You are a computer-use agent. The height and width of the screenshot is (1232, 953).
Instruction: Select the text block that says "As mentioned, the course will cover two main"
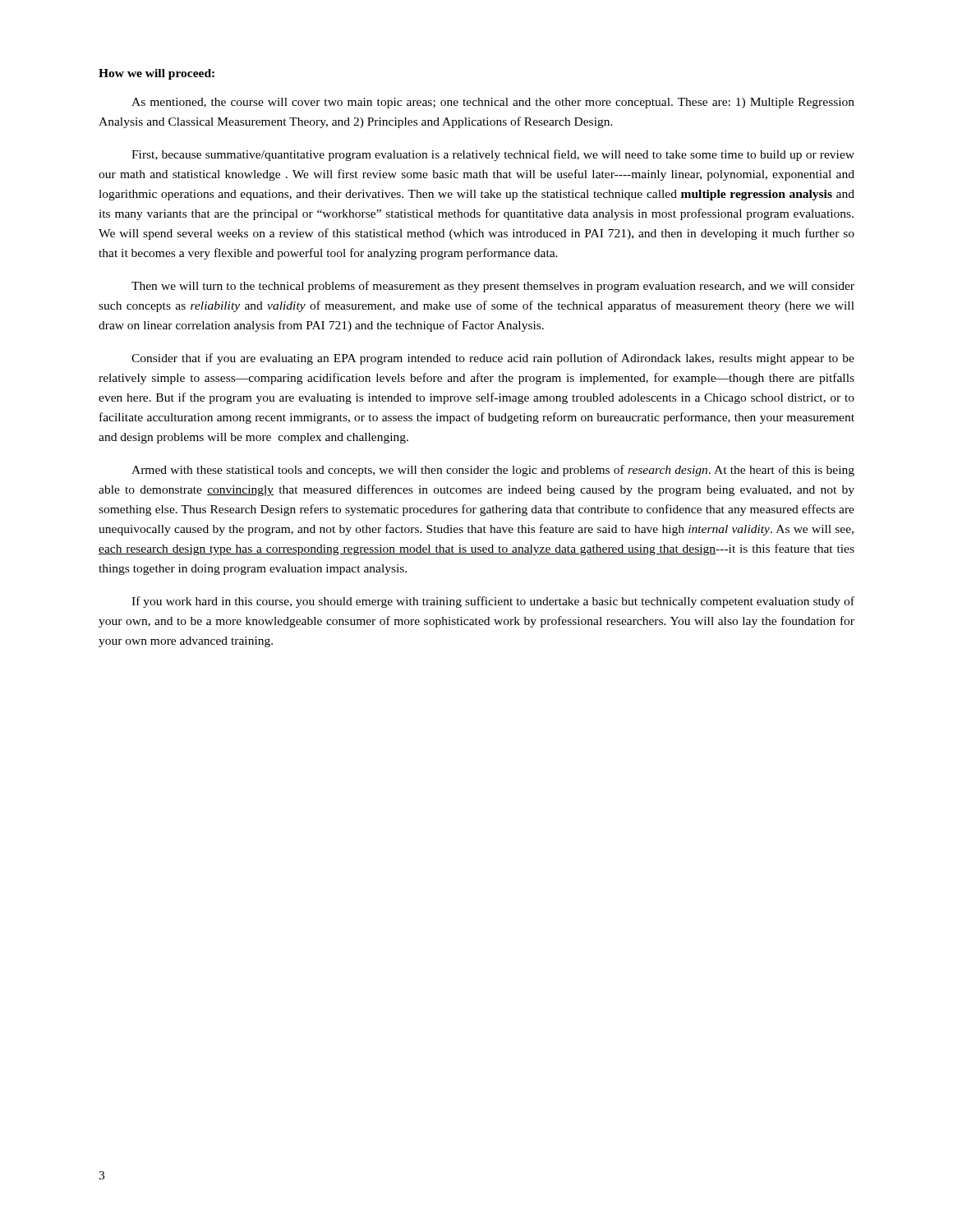tap(476, 111)
